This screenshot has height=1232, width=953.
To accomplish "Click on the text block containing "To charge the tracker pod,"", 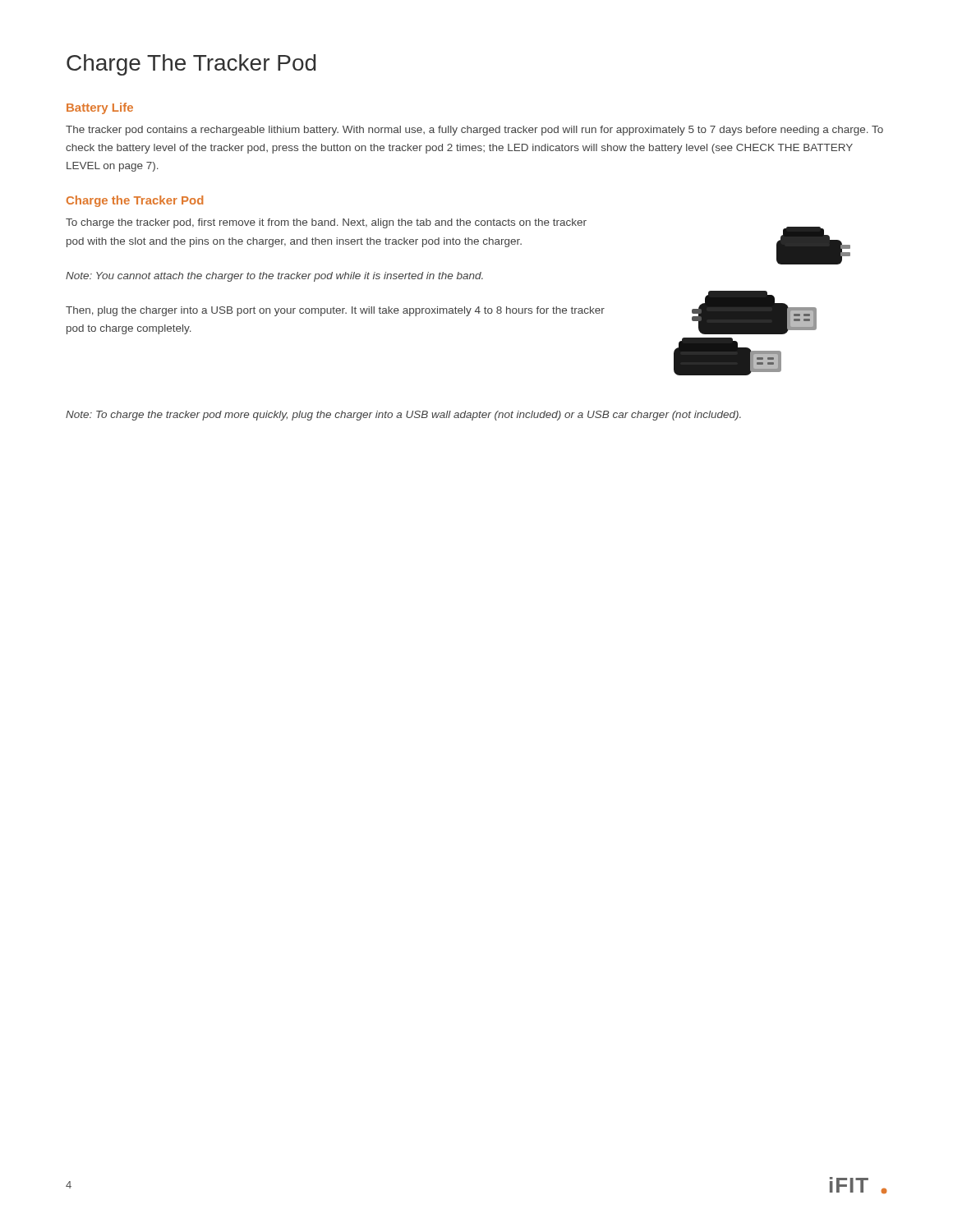I will click(x=326, y=232).
